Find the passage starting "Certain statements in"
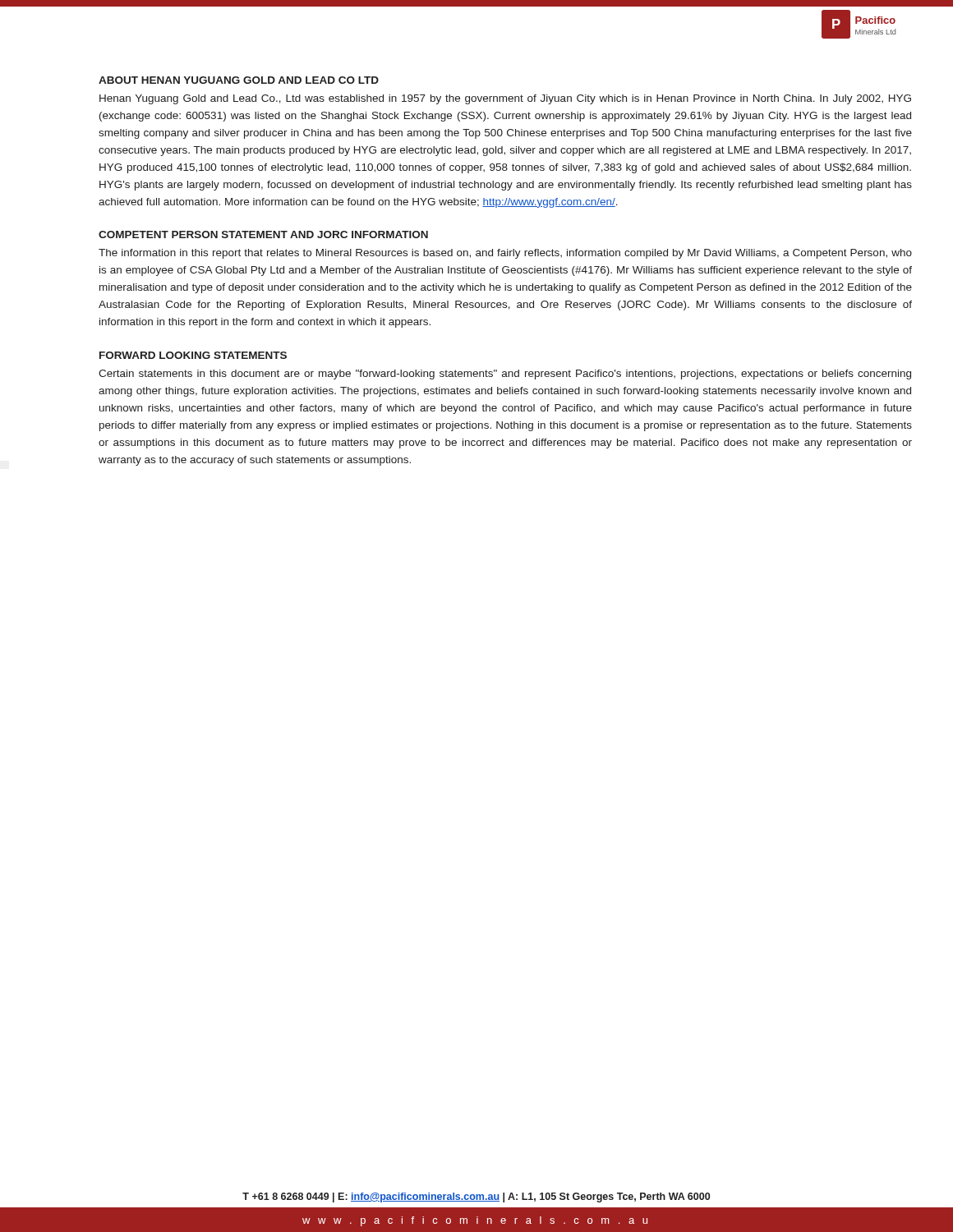The width and height of the screenshot is (953, 1232). [505, 416]
